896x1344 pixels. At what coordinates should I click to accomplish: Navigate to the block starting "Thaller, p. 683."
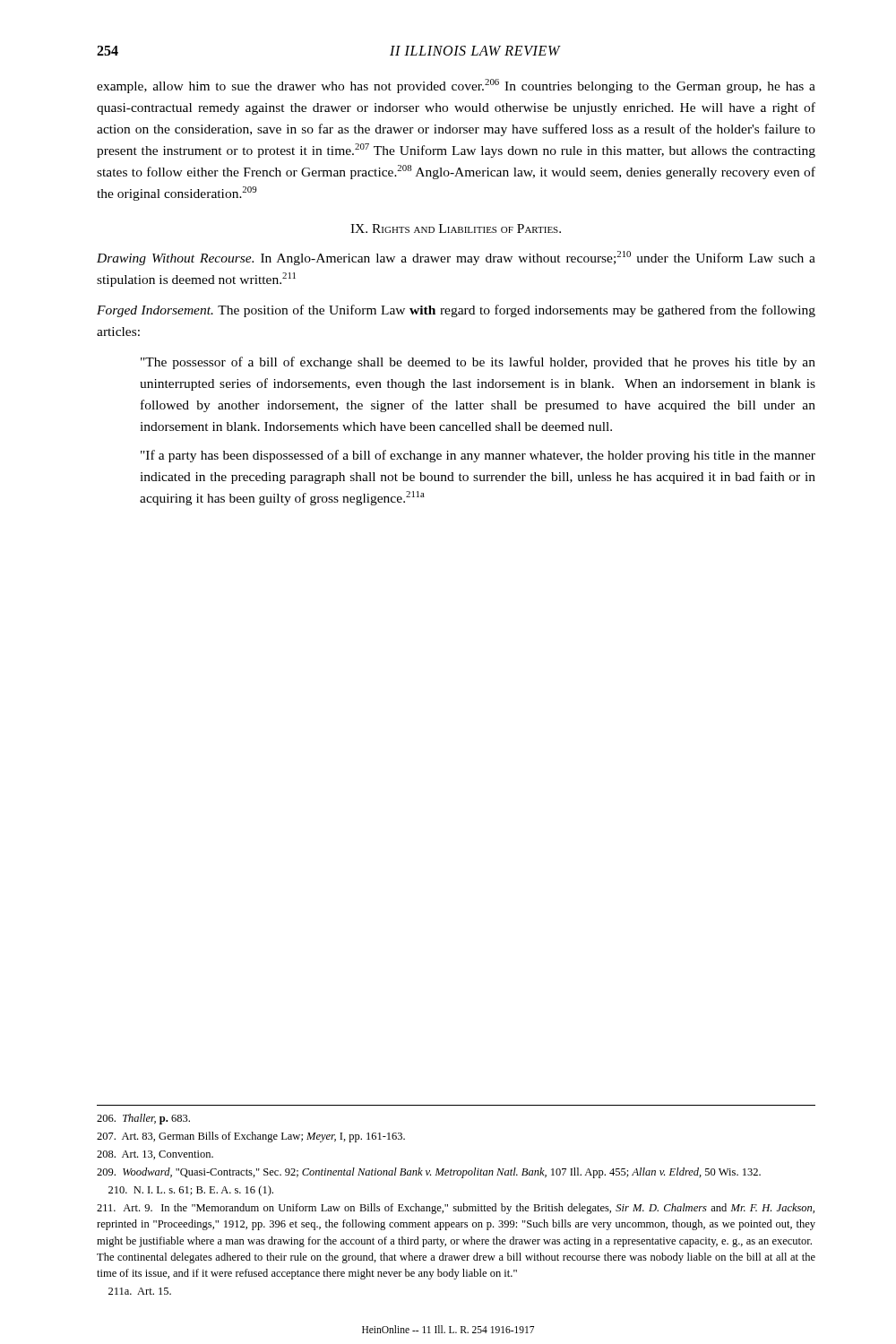144,1118
